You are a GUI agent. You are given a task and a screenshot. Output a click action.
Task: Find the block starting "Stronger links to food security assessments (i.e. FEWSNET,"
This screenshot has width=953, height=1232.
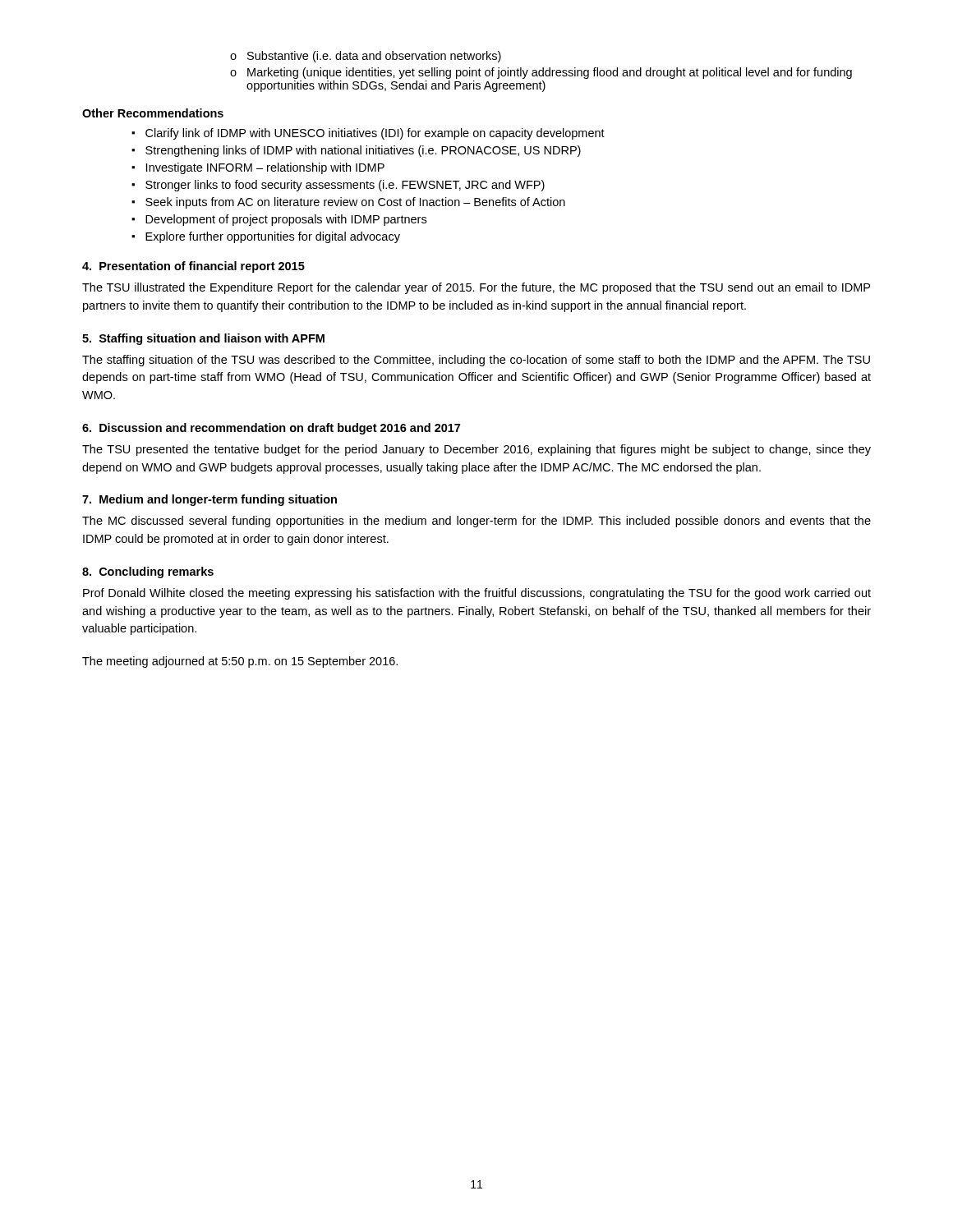(345, 185)
